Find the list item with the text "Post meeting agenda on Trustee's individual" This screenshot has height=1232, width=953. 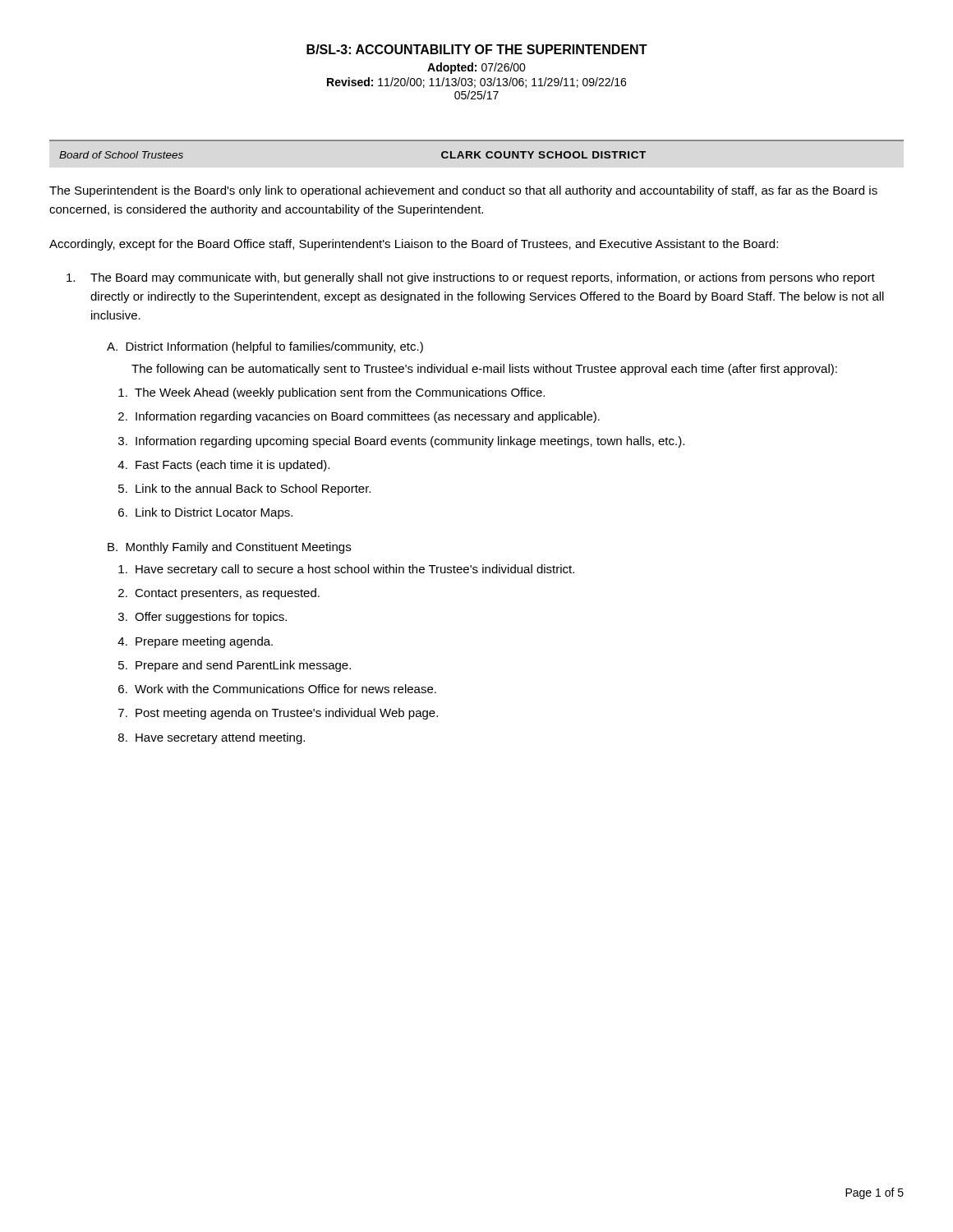coord(287,713)
